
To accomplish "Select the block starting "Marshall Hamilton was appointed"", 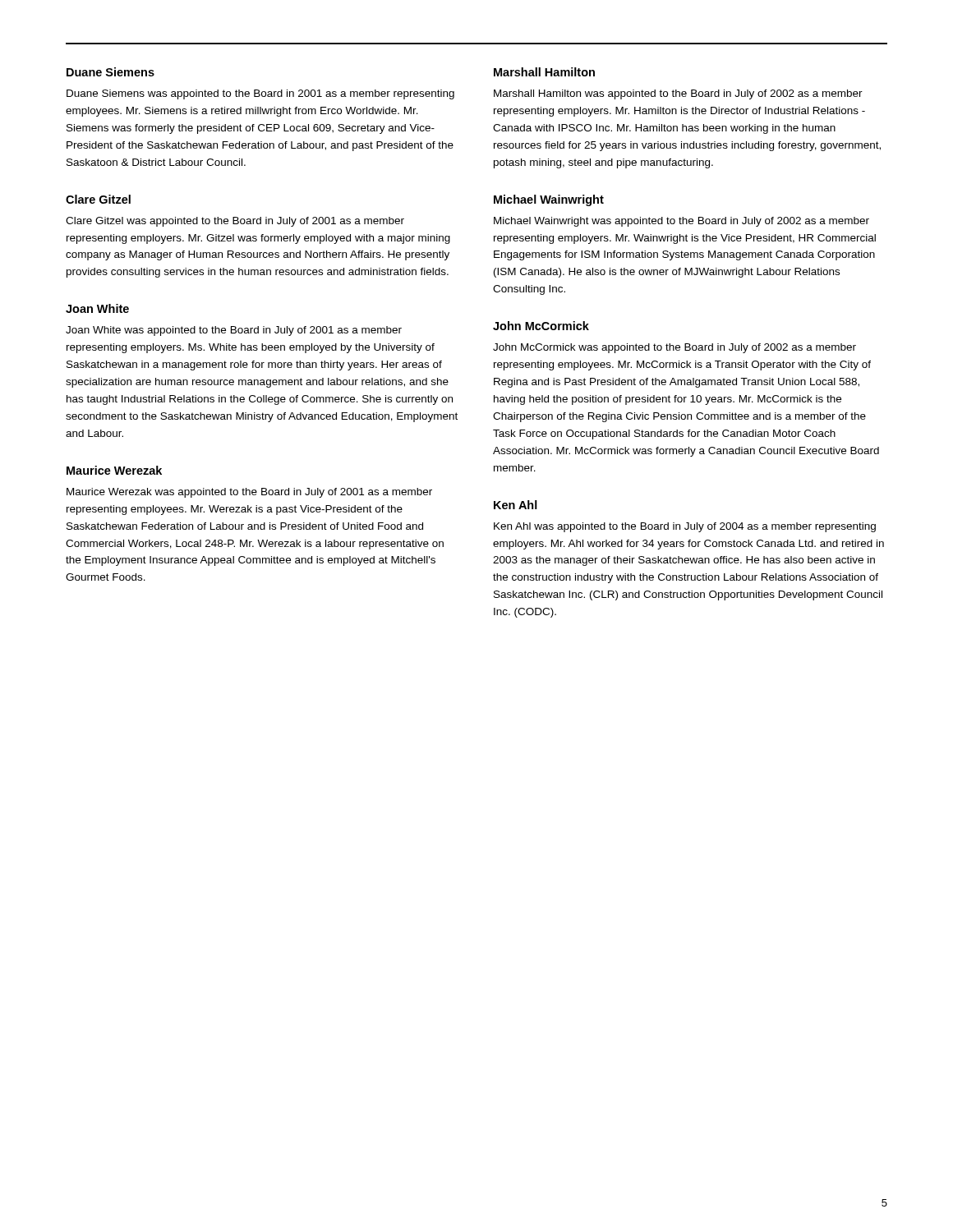I will [x=687, y=128].
